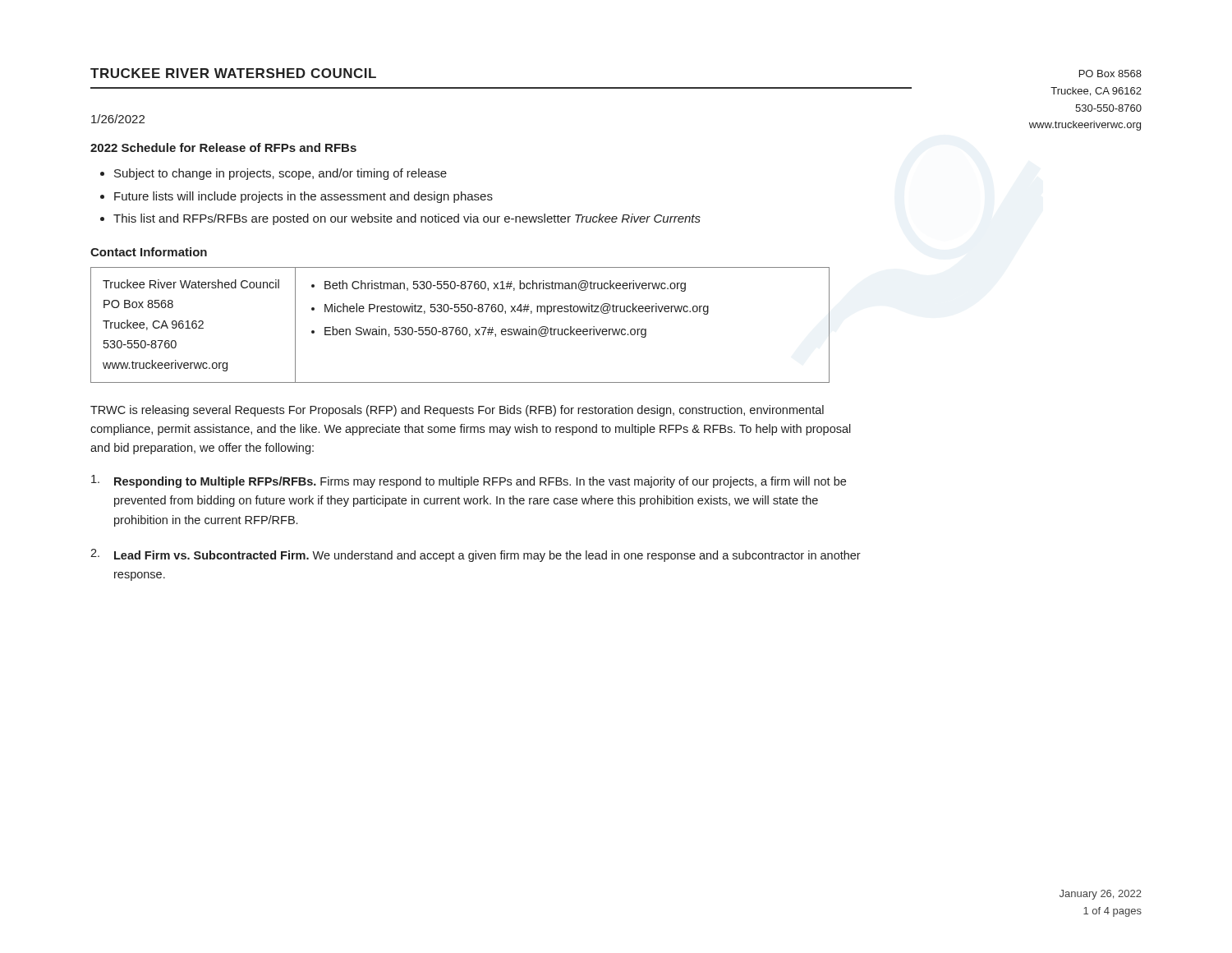1232x953 pixels.
Task: Where is the passage that starts "This list and RFPs/RFBs are posted on our"?
Action: pyautogui.click(x=407, y=218)
